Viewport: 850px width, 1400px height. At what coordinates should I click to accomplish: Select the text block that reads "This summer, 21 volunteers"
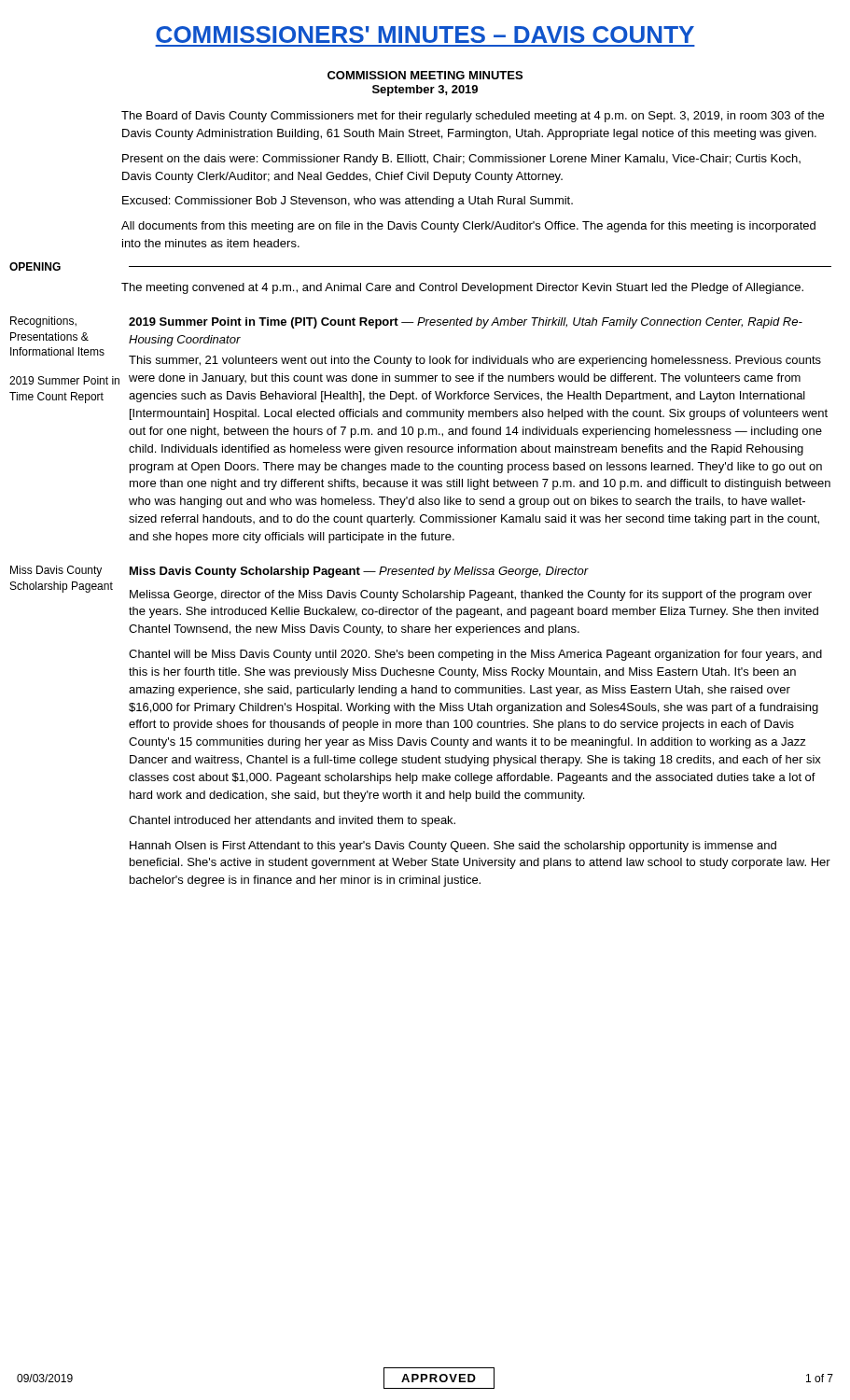480,449
